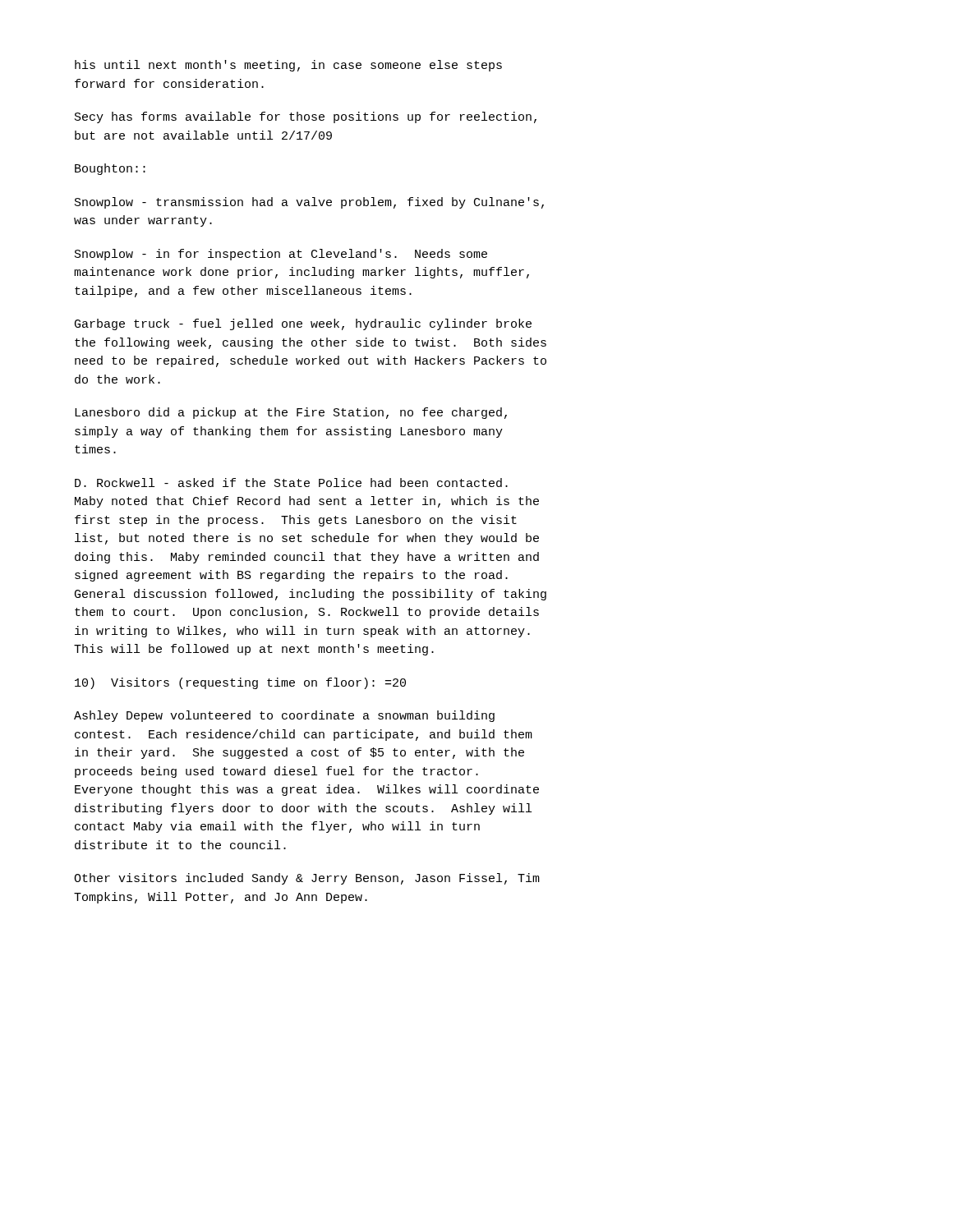Image resolution: width=953 pixels, height=1232 pixels.
Task: Point to the block beginning "Secy has forms available for"
Action: coord(307,127)
